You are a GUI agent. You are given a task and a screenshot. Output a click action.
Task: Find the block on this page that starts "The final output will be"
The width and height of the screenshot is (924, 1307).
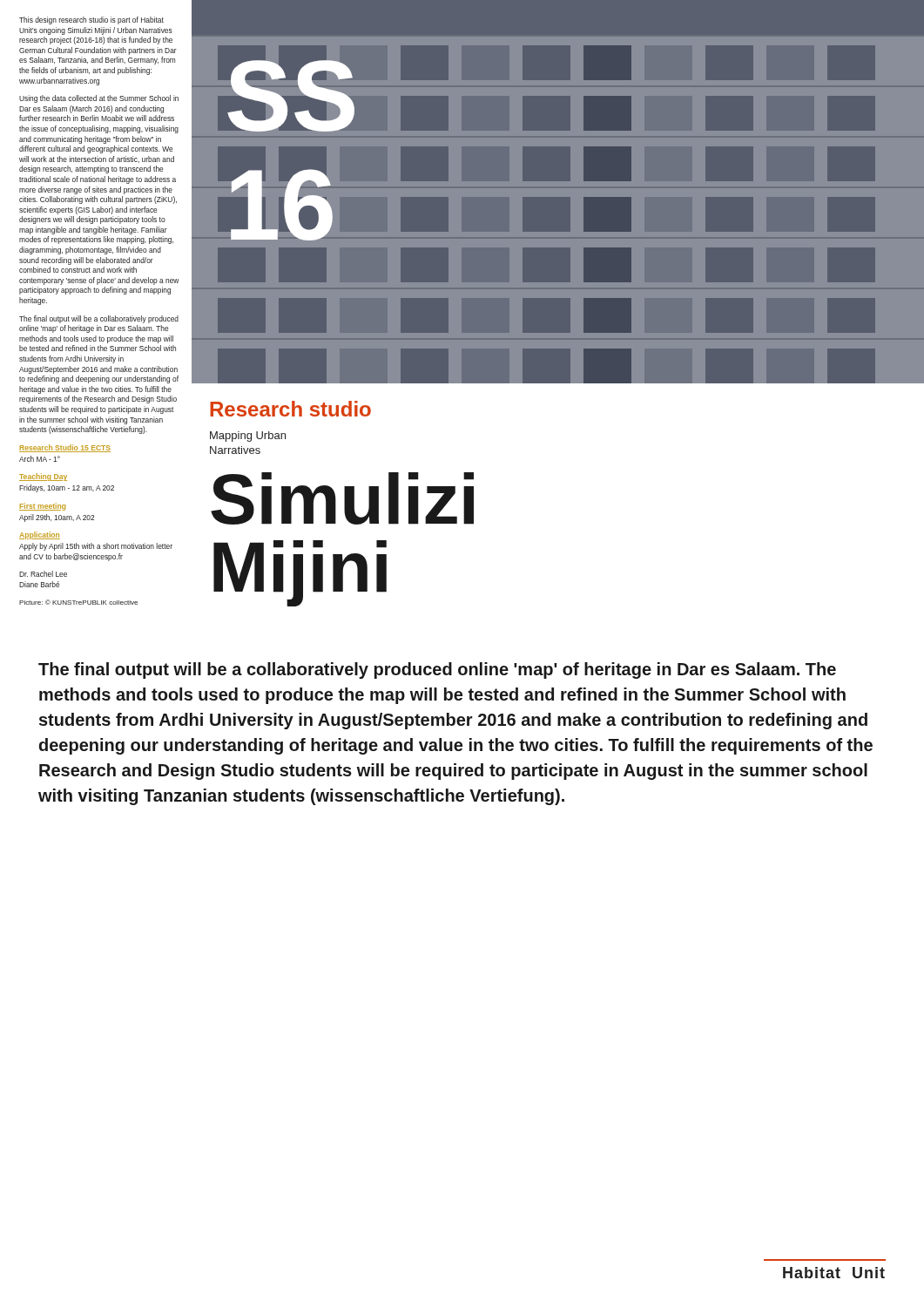462,733
